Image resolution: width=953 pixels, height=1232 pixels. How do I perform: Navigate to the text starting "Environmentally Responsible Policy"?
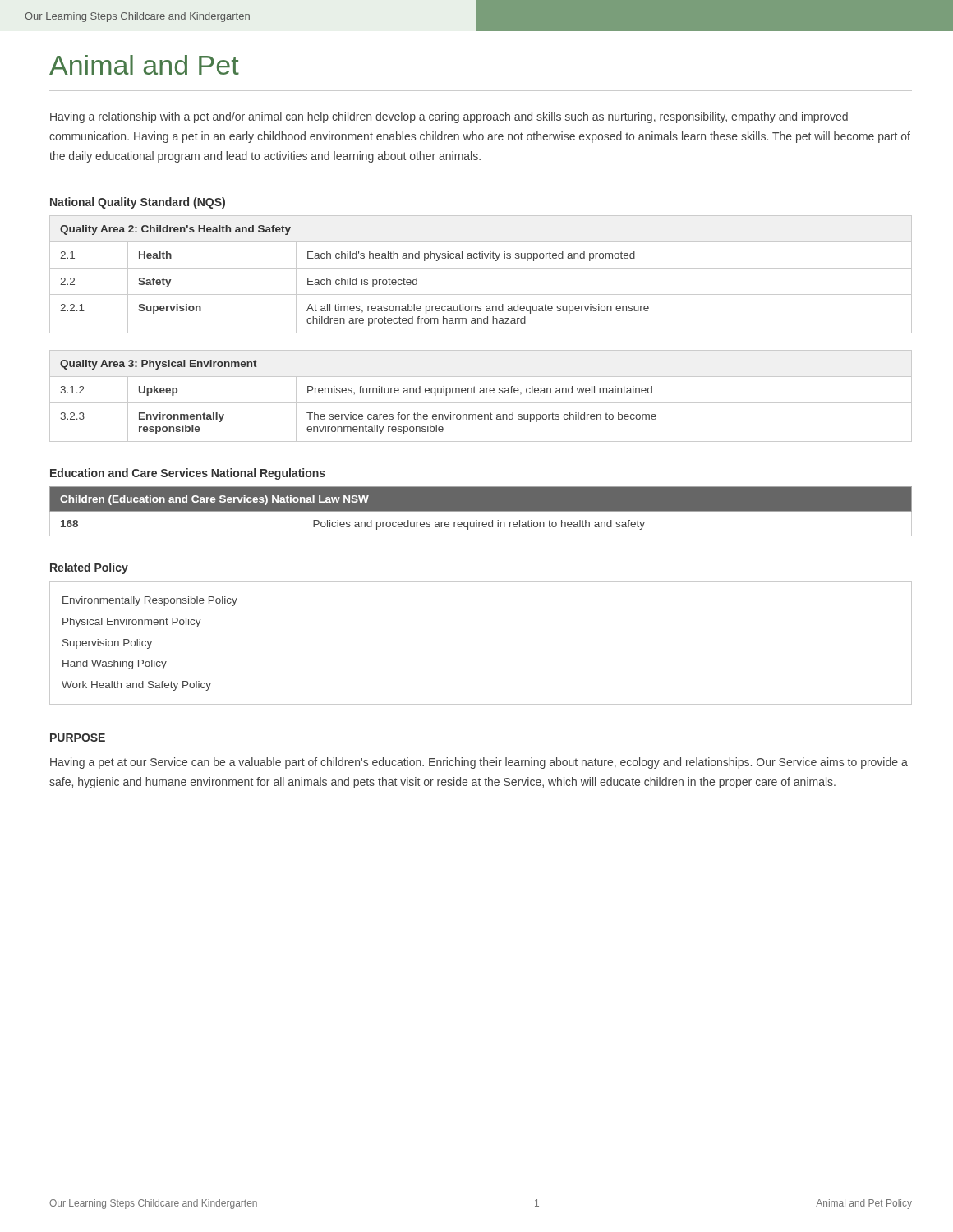pos(149,600)
